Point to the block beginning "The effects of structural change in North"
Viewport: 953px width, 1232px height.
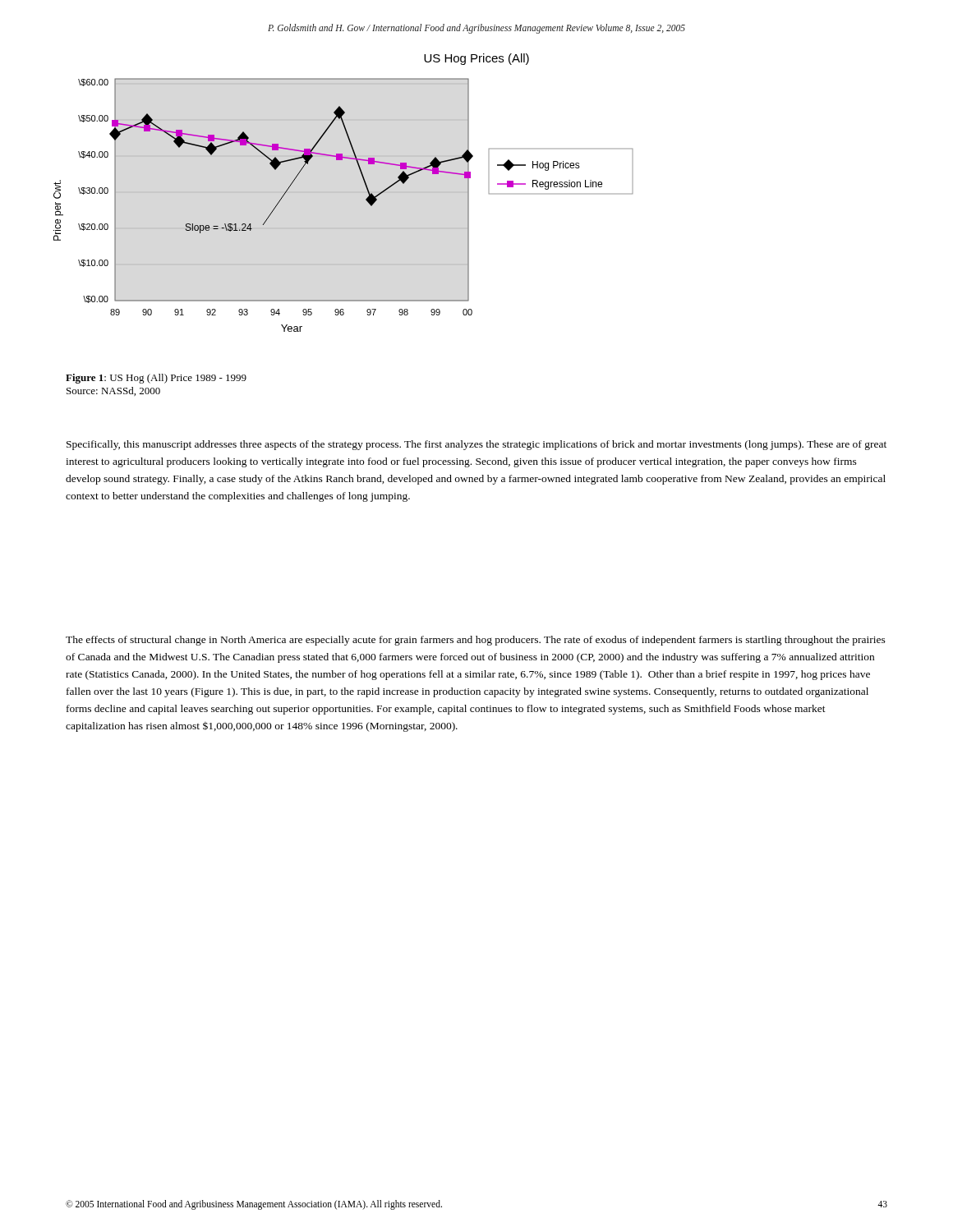coord(476,683)
